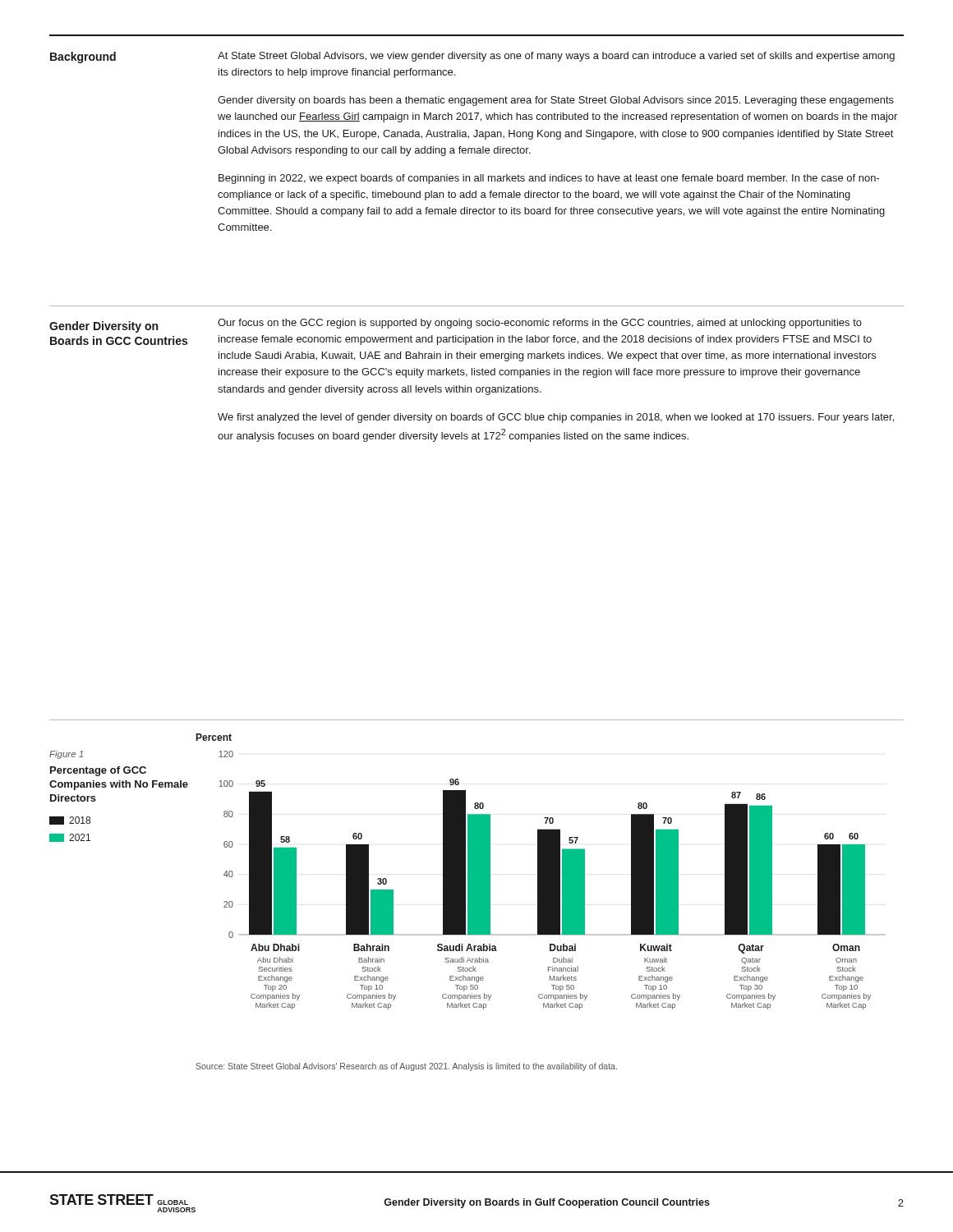Locate the block of text that opens with "Our focus on"
The height and width of the screenshot is (1232, 953).
coord(561,380)
